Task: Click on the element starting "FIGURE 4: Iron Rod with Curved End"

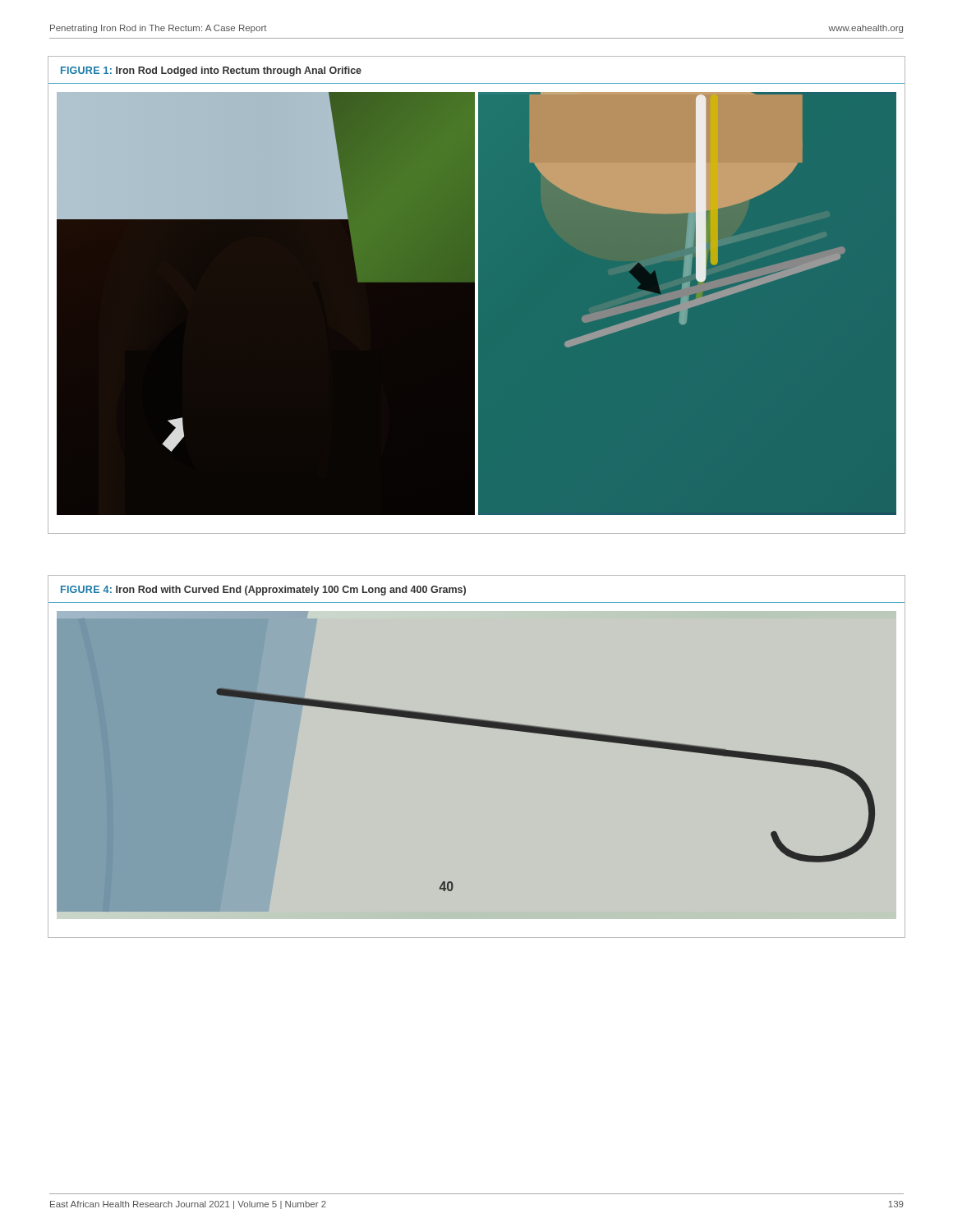Action: [x=476, y=752]
